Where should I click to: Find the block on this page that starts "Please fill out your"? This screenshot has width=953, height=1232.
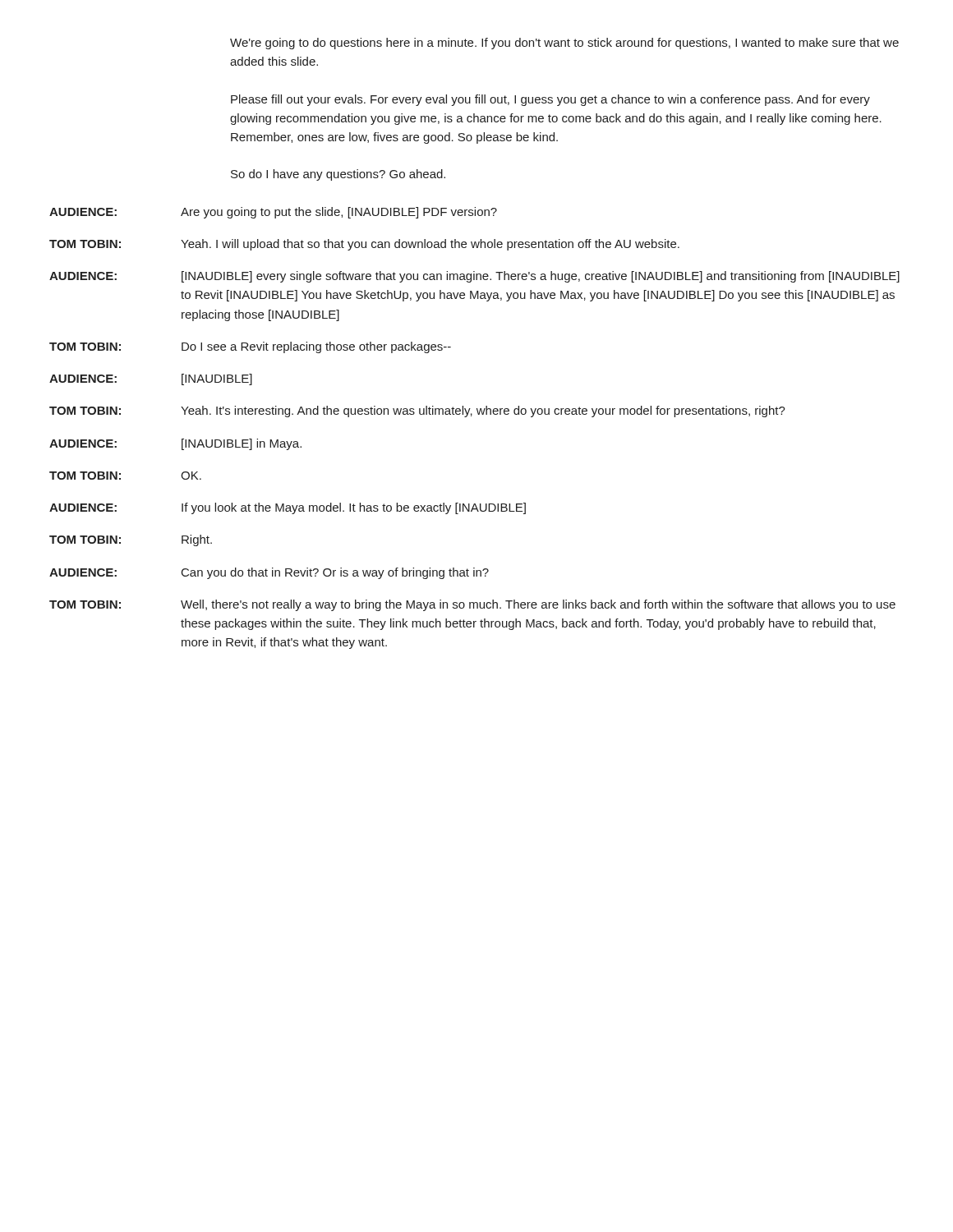556,118
